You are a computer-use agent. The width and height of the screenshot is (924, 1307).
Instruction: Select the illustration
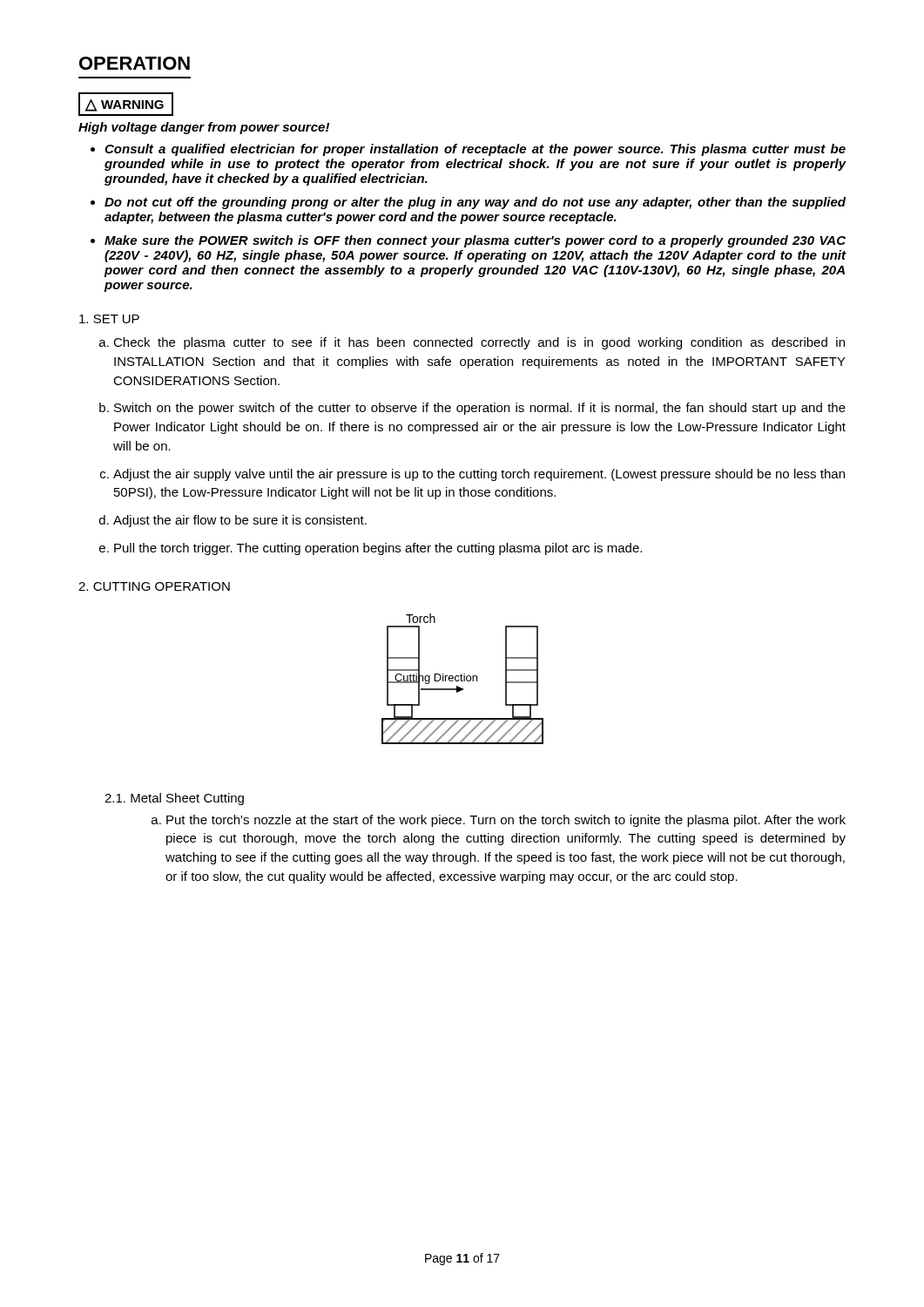click(x=462, y=694)
